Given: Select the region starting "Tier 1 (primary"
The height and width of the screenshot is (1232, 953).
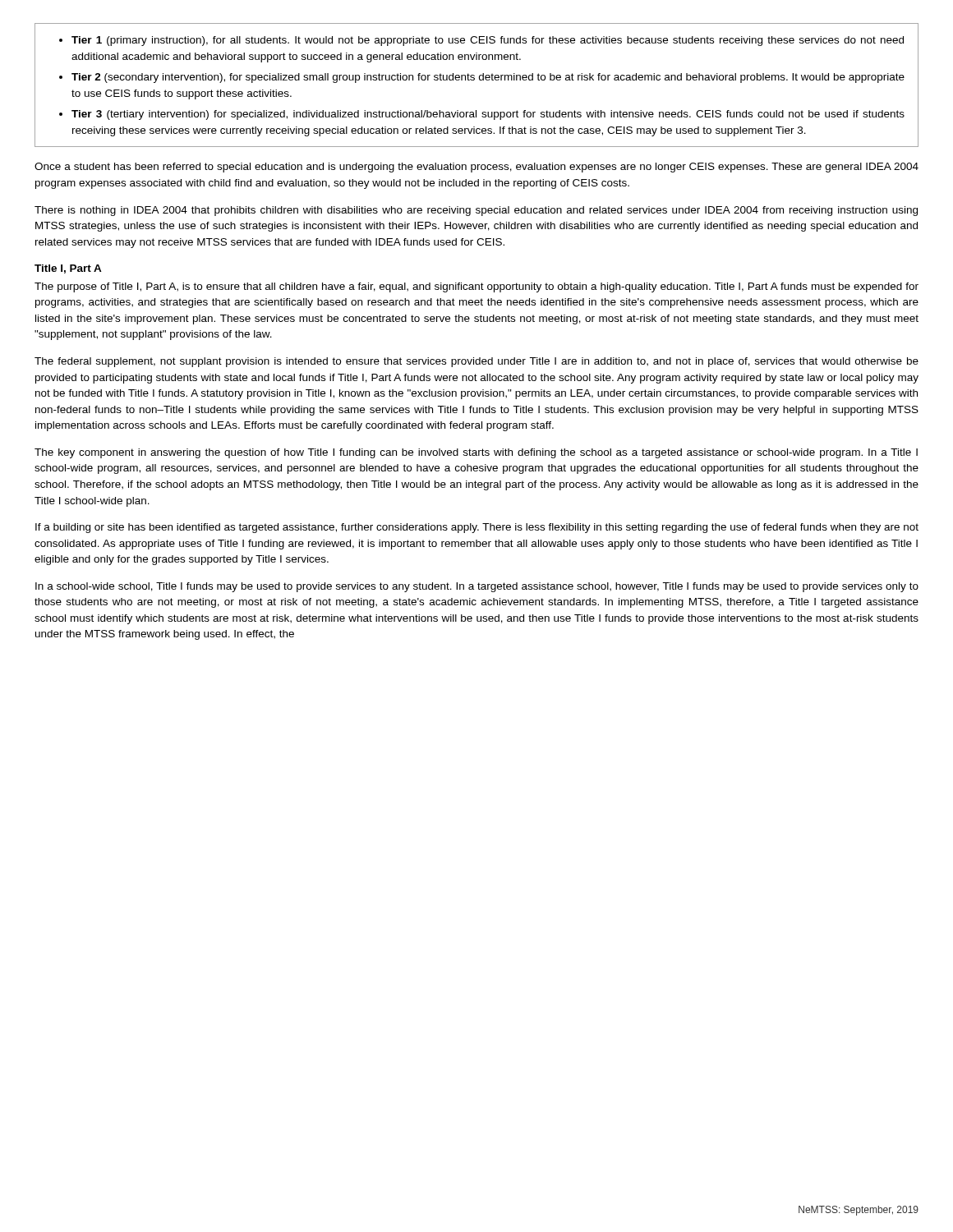Looking at the screenshot, I should 488,48.
